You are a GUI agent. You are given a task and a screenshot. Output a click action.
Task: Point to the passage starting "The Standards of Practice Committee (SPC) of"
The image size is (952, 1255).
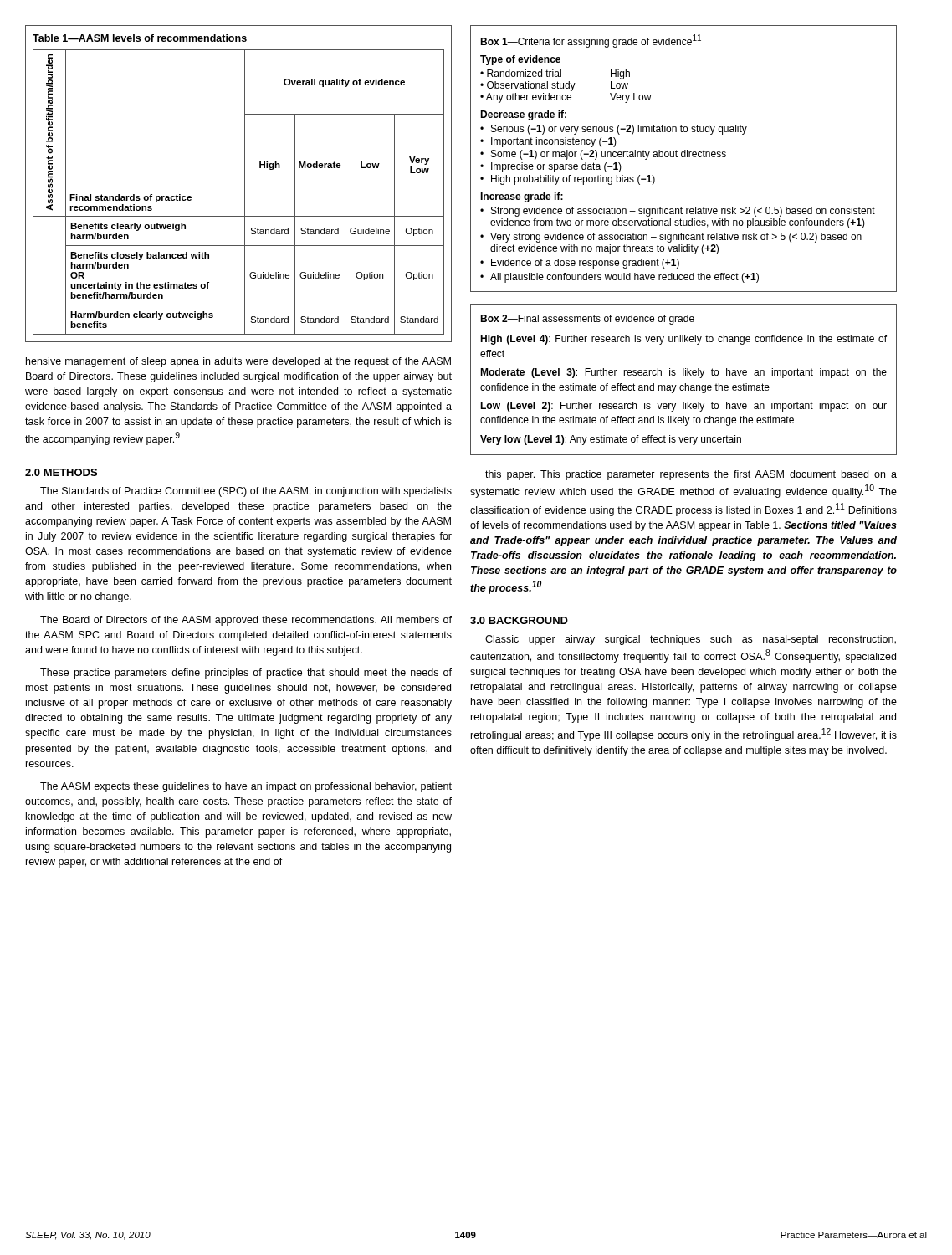[x=238, y=544]
